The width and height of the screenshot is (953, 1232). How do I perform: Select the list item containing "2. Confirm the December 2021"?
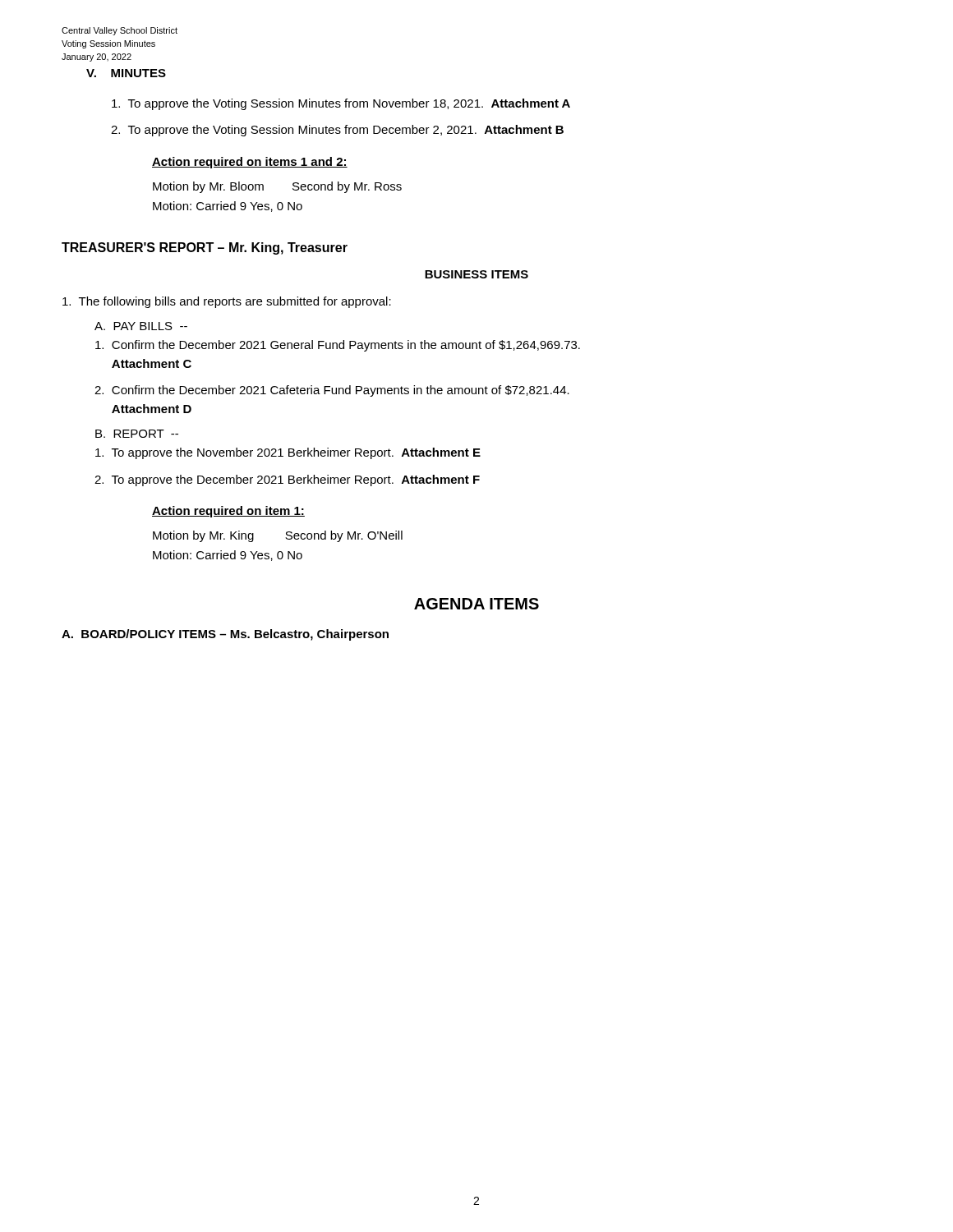pos(332,399)
